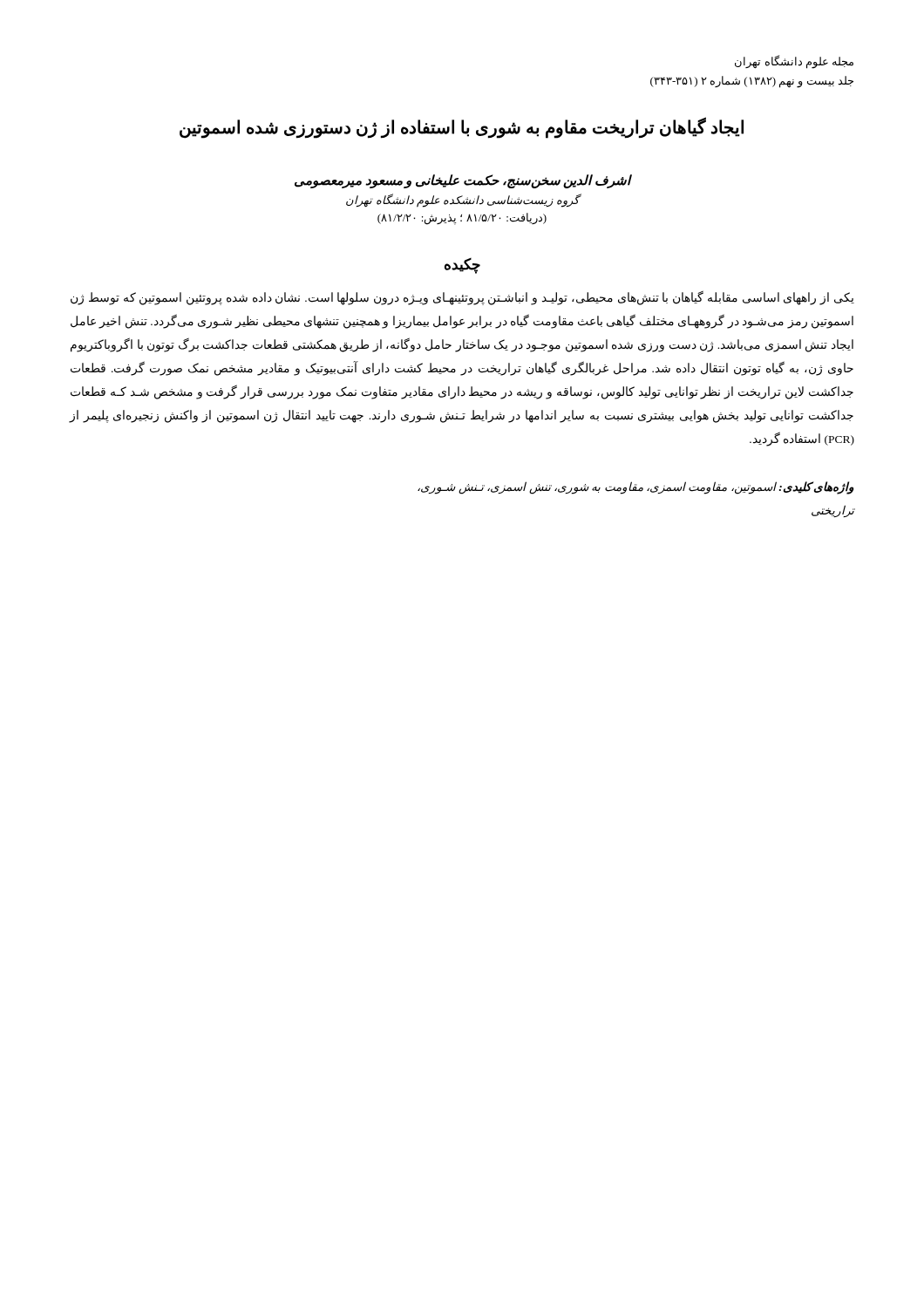924x1308 pixels.
Task: Locate the section header
Action: tap(462, 265)
